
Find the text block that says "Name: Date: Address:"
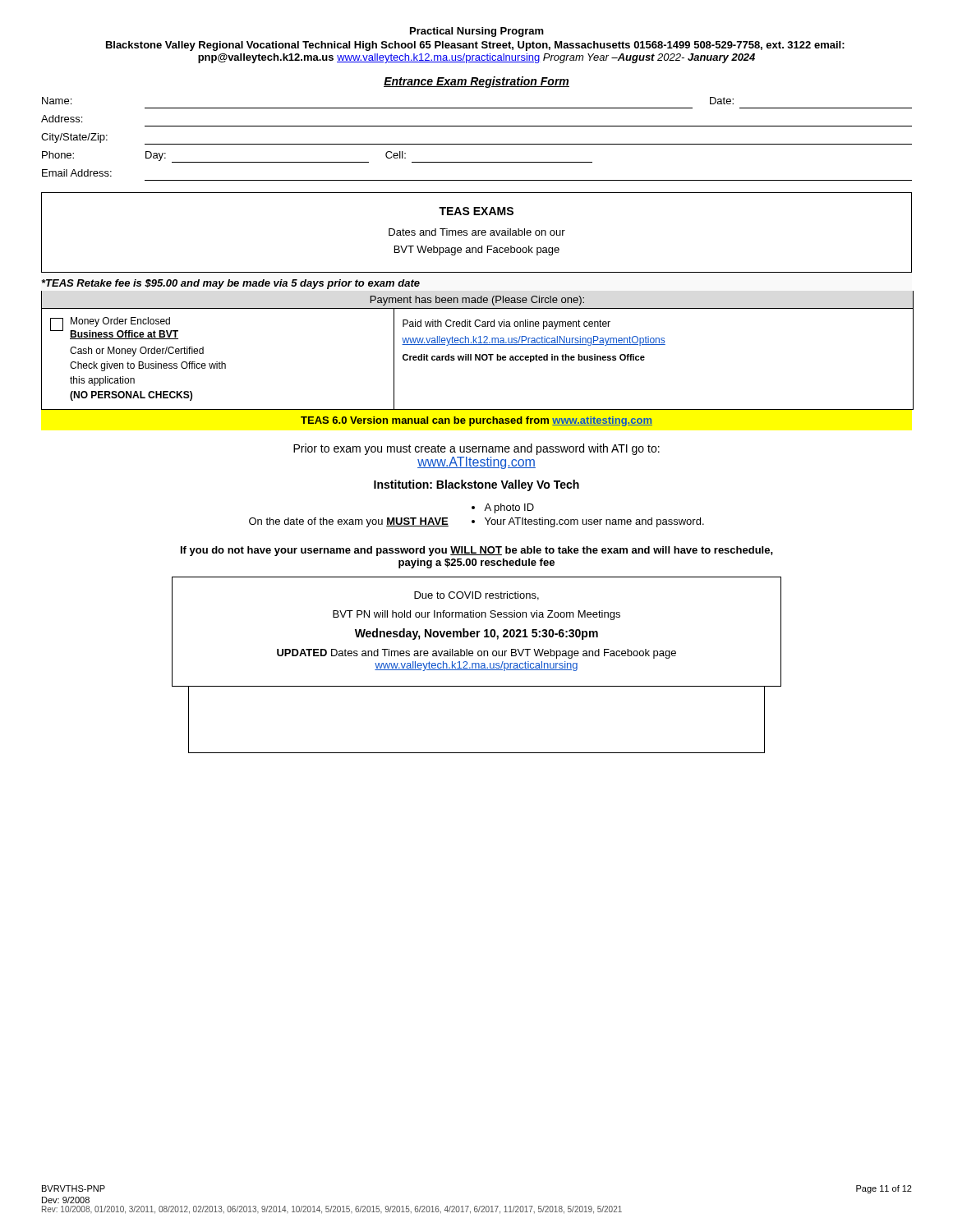coord(476,138)
